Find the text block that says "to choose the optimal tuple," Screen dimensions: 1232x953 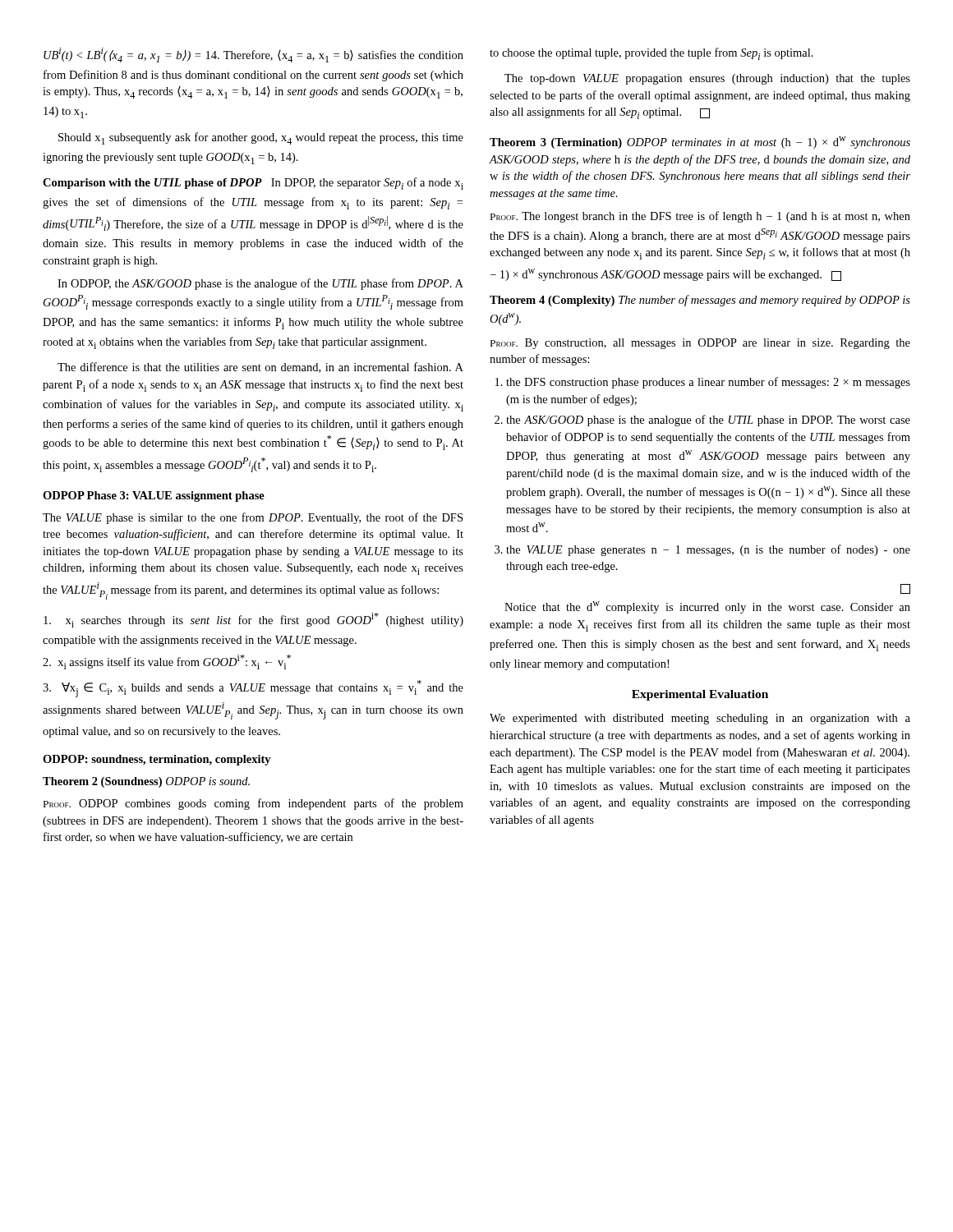pos(700,84)
